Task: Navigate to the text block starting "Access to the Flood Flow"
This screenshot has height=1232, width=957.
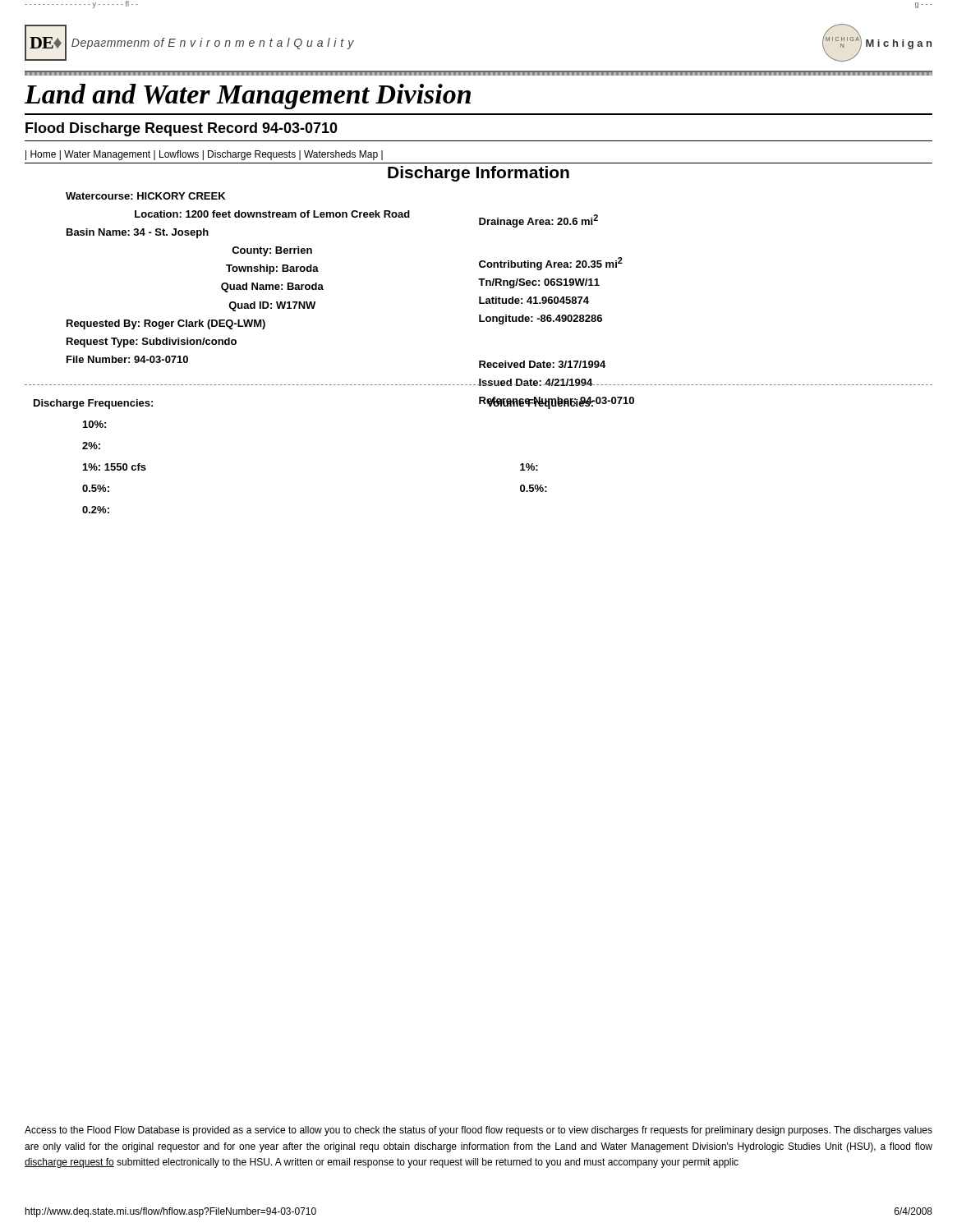Action: [x=478, y=1146]
